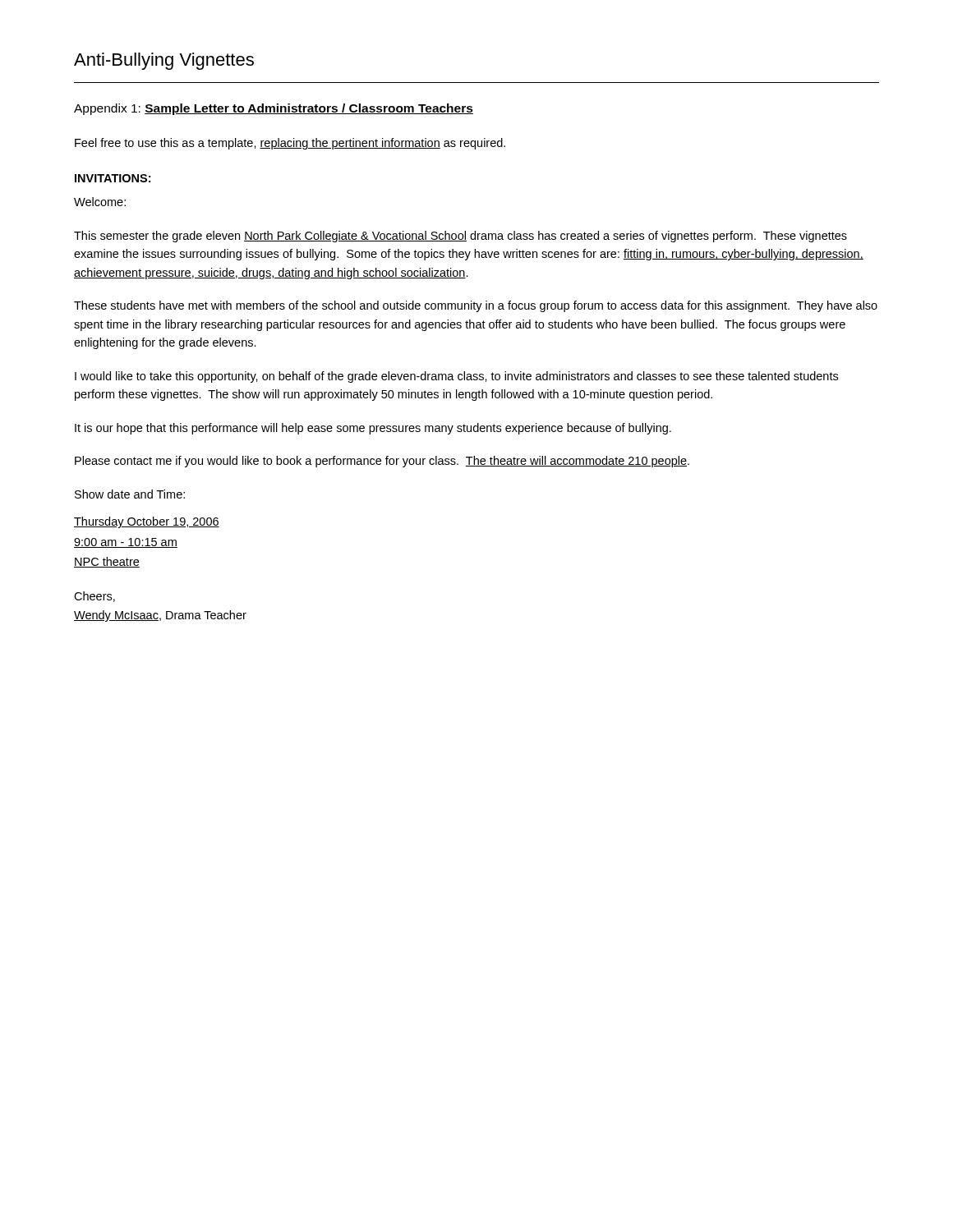Locate the text block containing "These students have met with"
The width and height of the screenshot is (953, 1232).
coord(476,324)
